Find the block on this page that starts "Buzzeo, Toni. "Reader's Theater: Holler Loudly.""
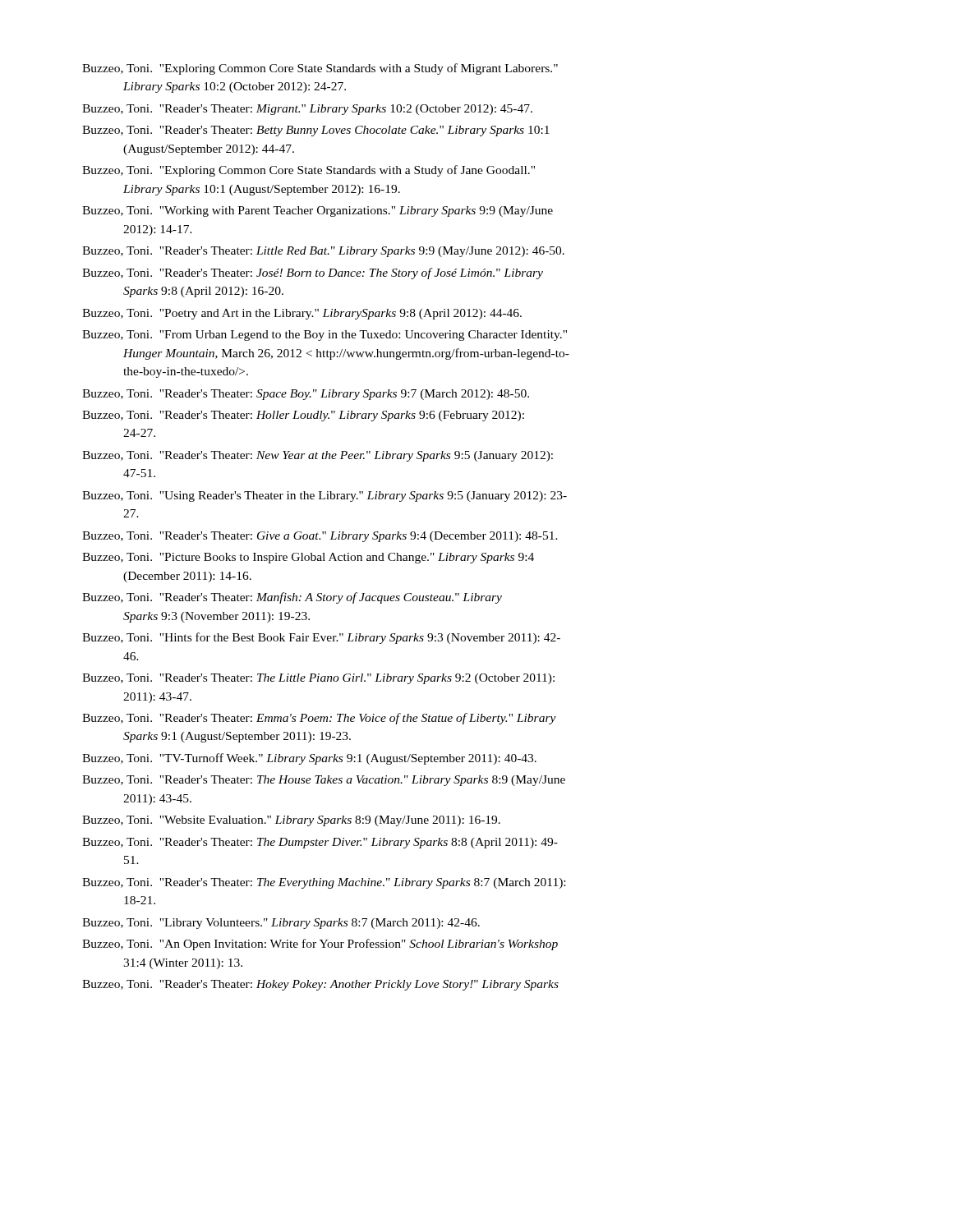 pyautogui.click(x=304, y=425)
